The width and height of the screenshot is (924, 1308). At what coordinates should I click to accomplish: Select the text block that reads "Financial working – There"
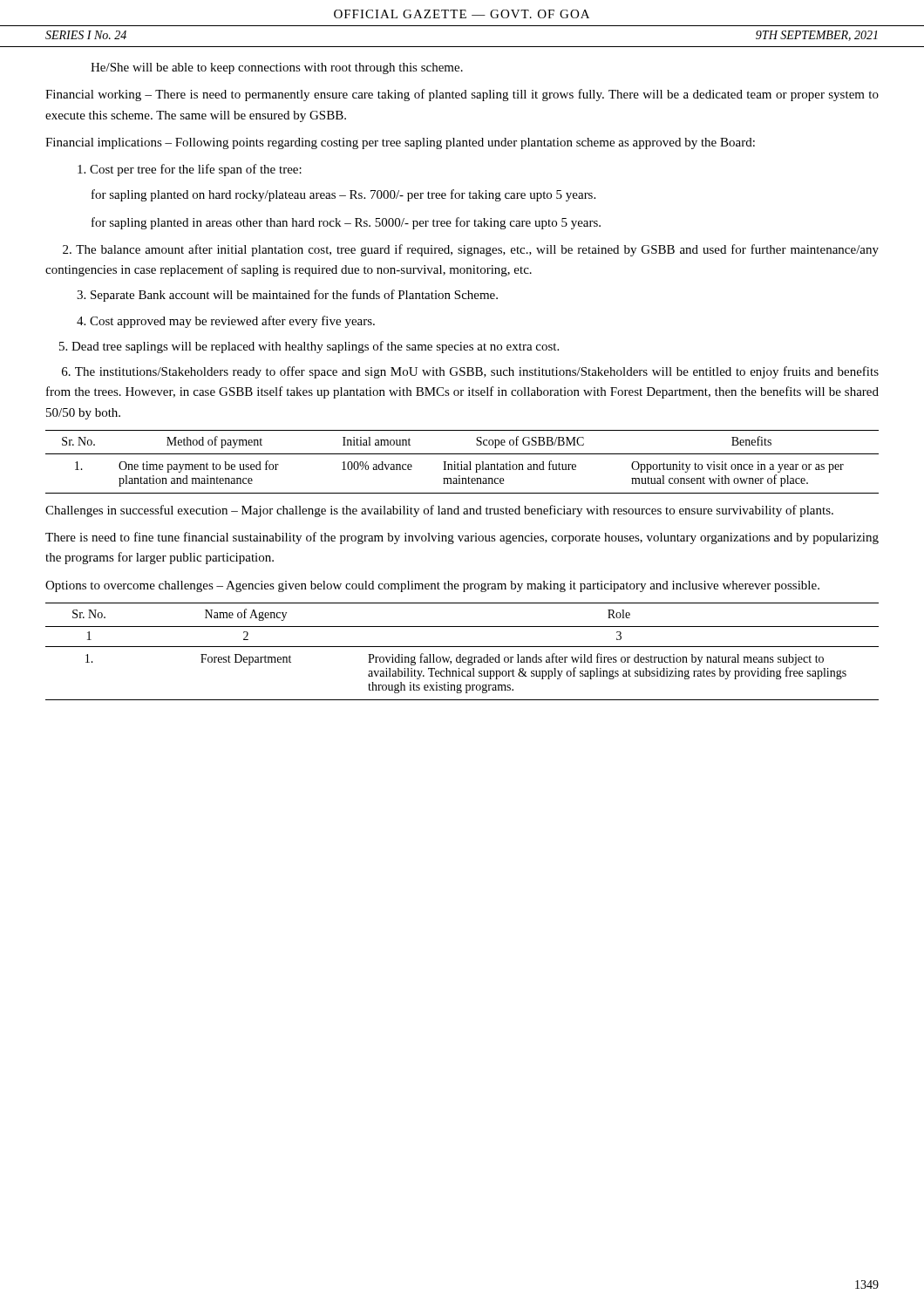click(x=462, y=105)
